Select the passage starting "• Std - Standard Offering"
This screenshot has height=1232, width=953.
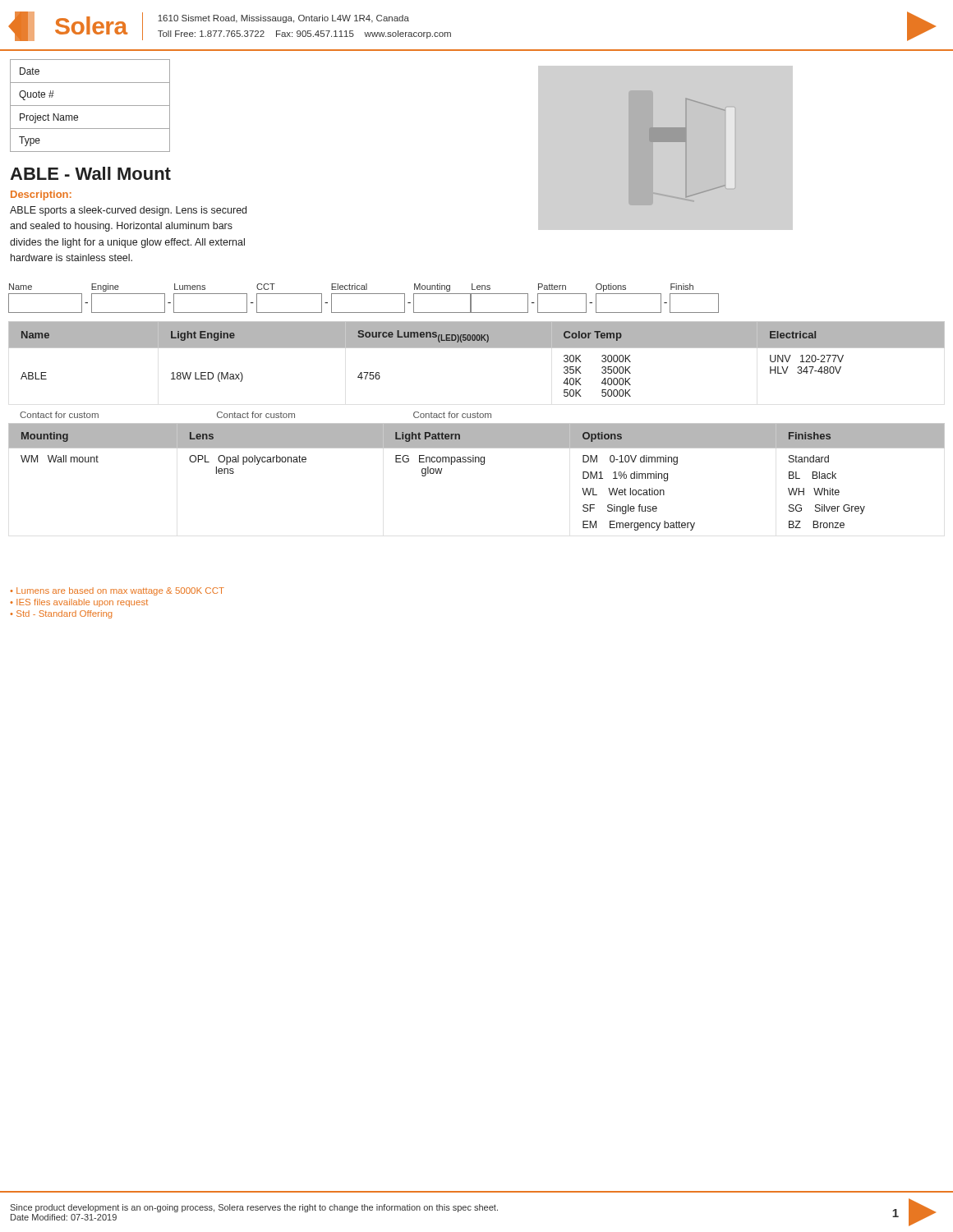click(x=61, y=614)
